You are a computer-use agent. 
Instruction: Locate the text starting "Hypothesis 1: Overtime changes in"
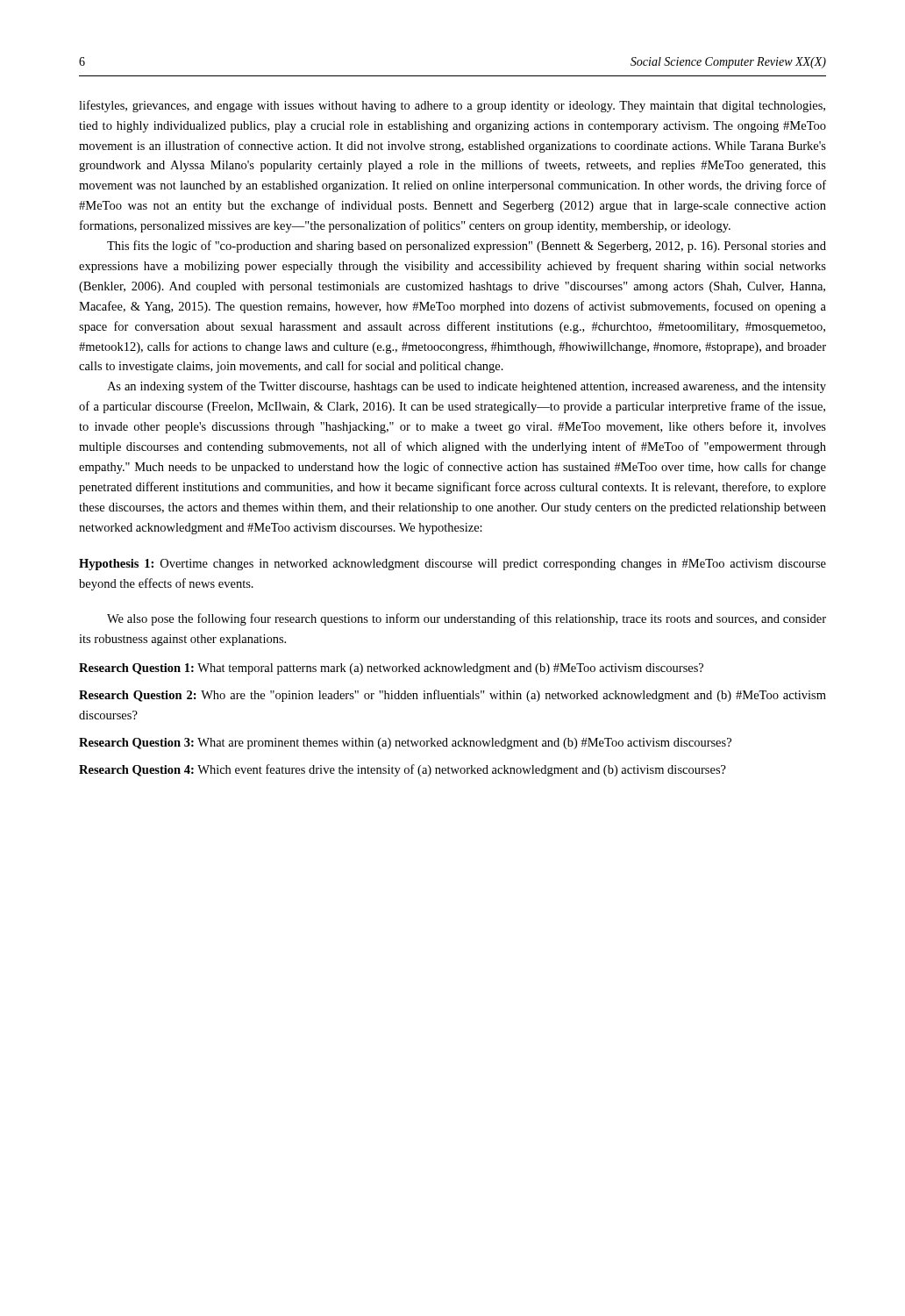click(x=452, y=573)
